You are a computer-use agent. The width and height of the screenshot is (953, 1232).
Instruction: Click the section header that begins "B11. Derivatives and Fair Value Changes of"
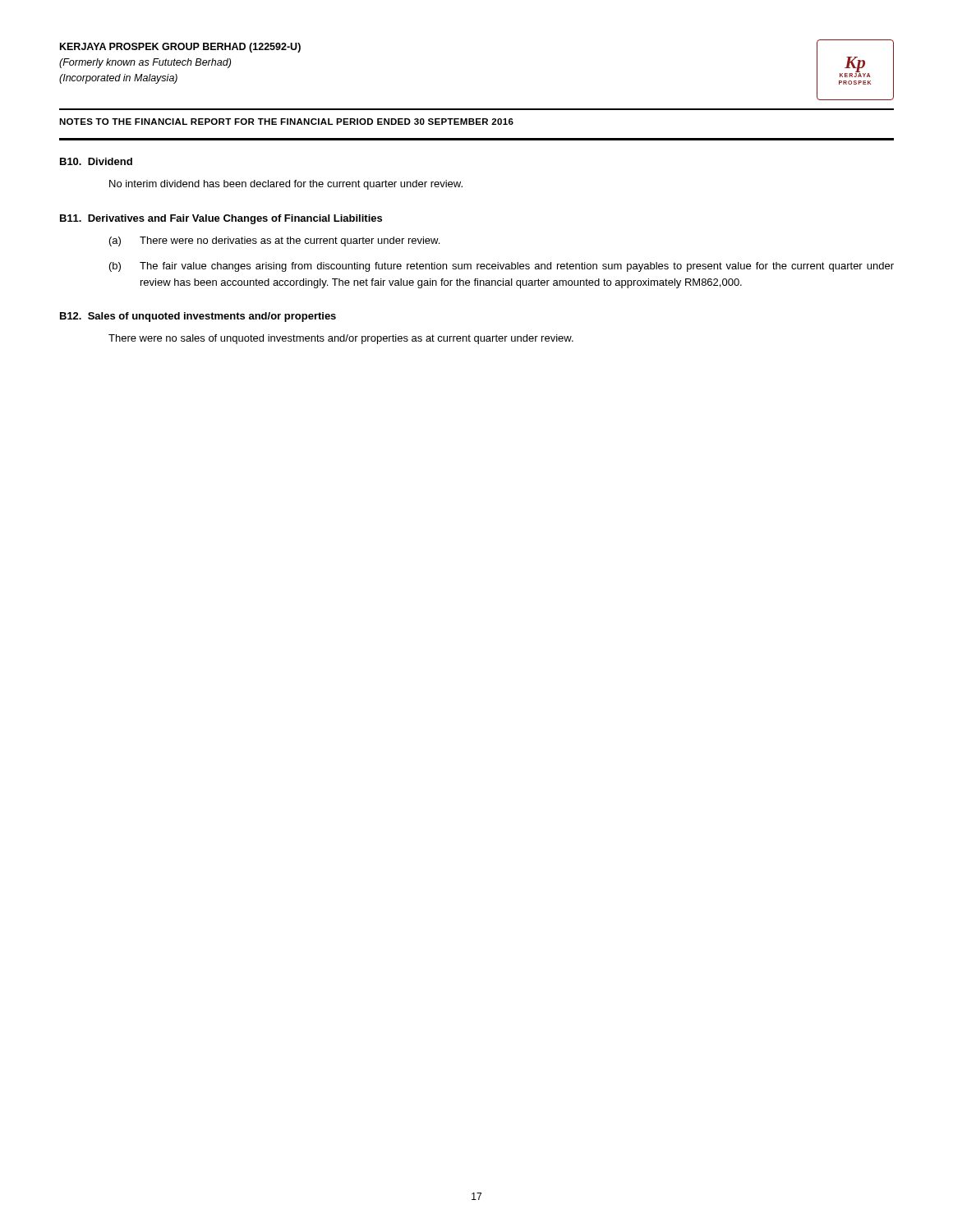click(221, 218)
